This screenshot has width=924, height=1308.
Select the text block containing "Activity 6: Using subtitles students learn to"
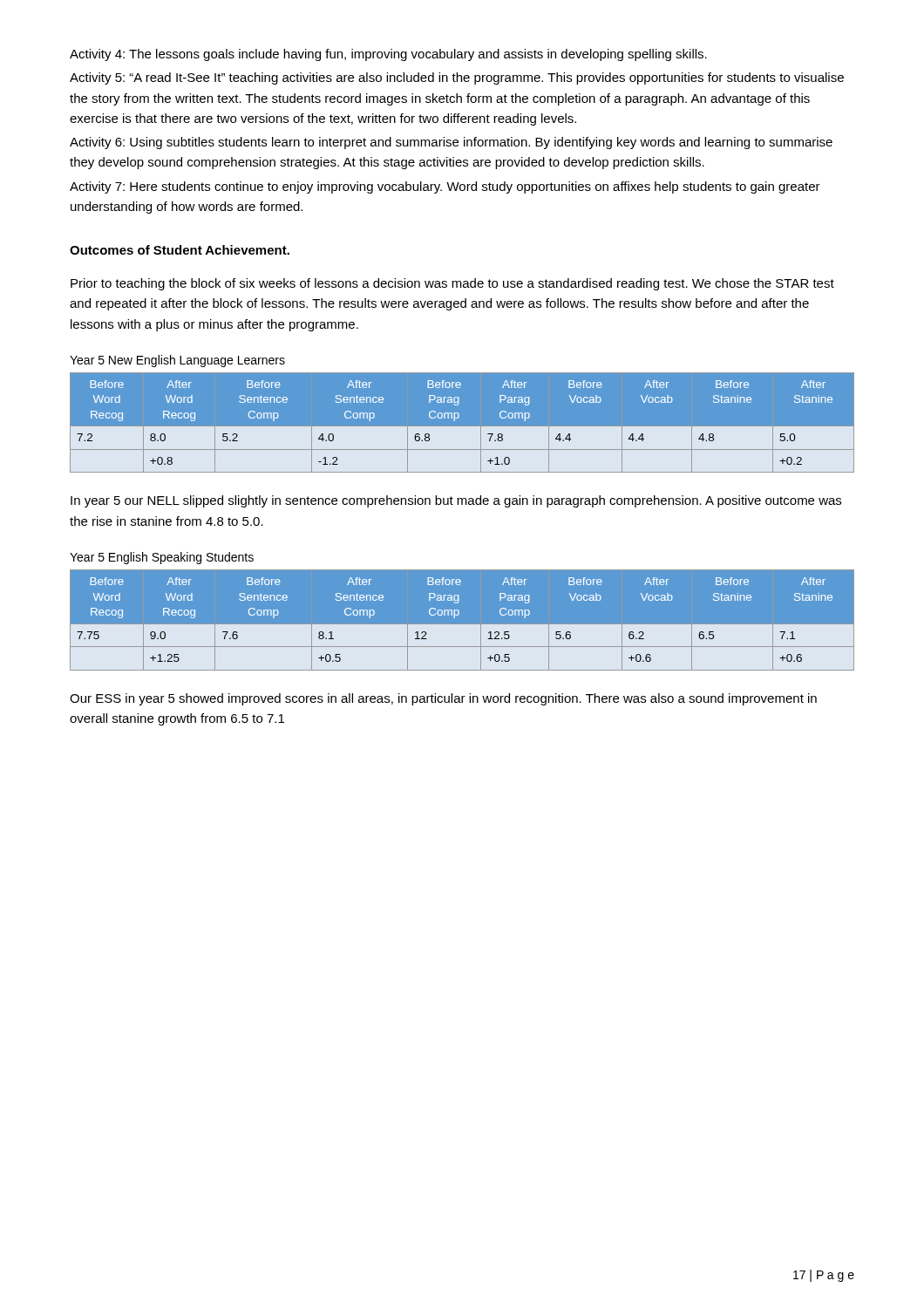[x=451, y=152]
